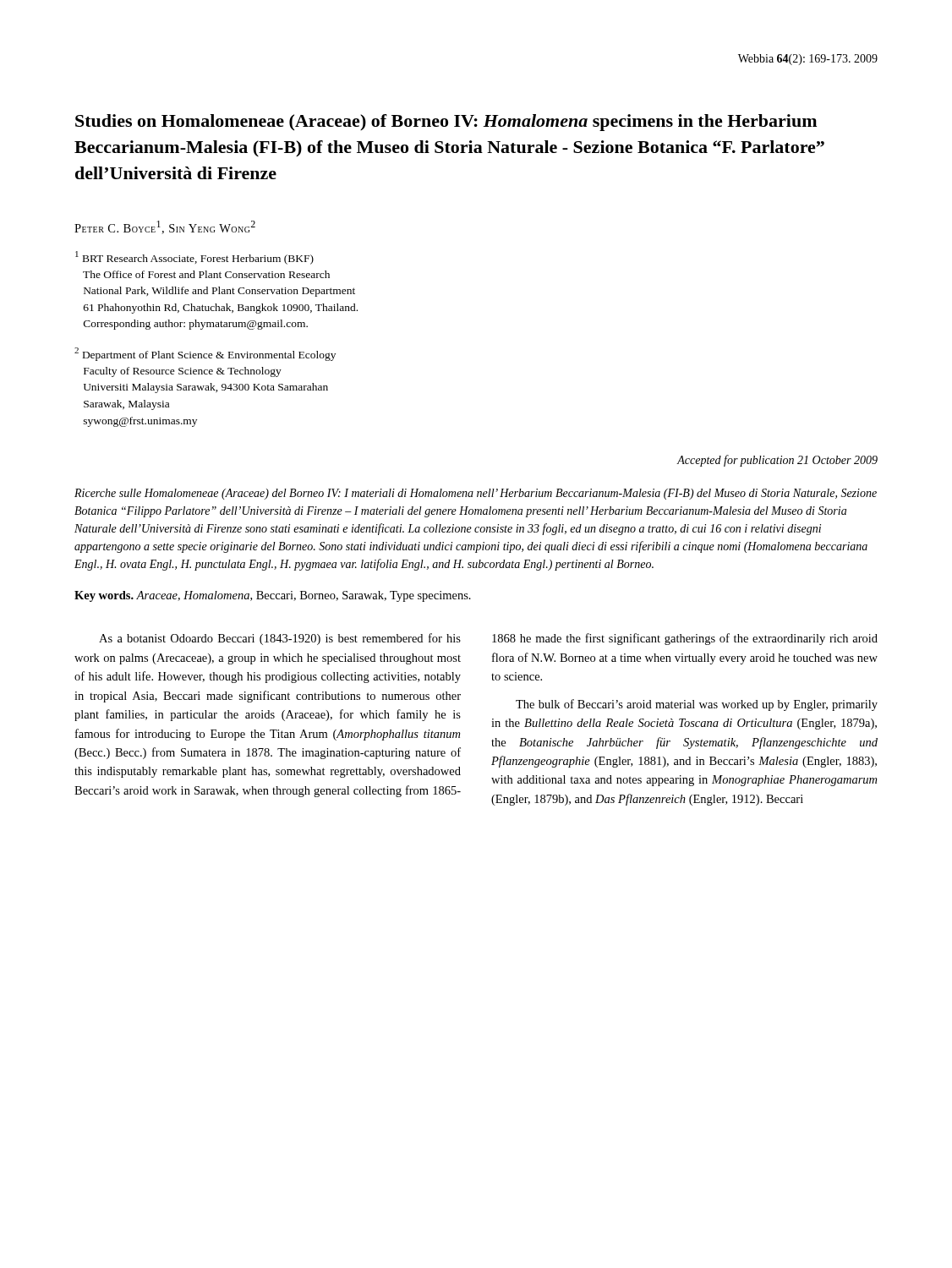Find the text block that reads "Accepted for publication 21 October"
This screenshot has width=952, height=1268.
(777, 460)
